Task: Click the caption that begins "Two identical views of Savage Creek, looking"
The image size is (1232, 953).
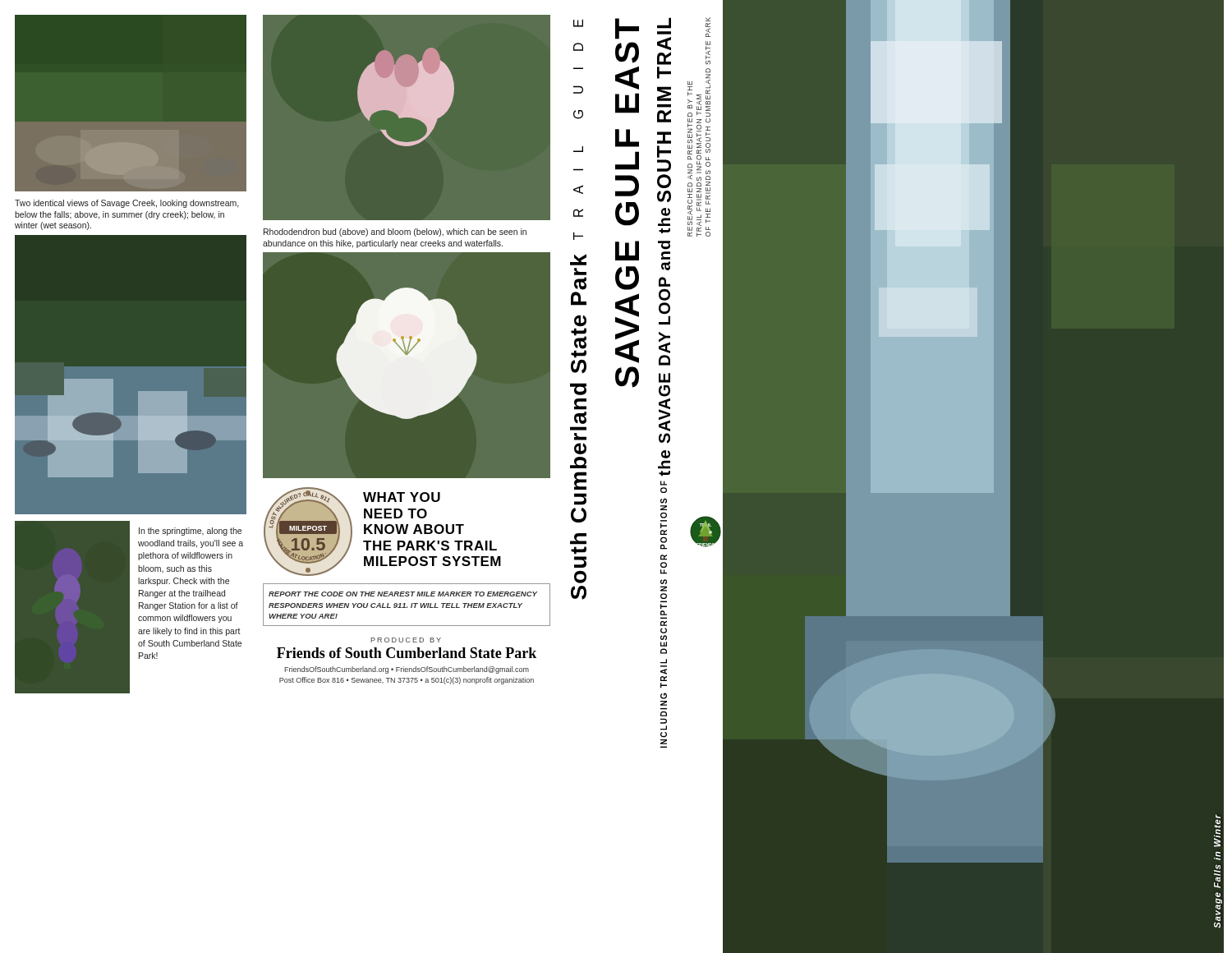Action: tap(127, 214)
